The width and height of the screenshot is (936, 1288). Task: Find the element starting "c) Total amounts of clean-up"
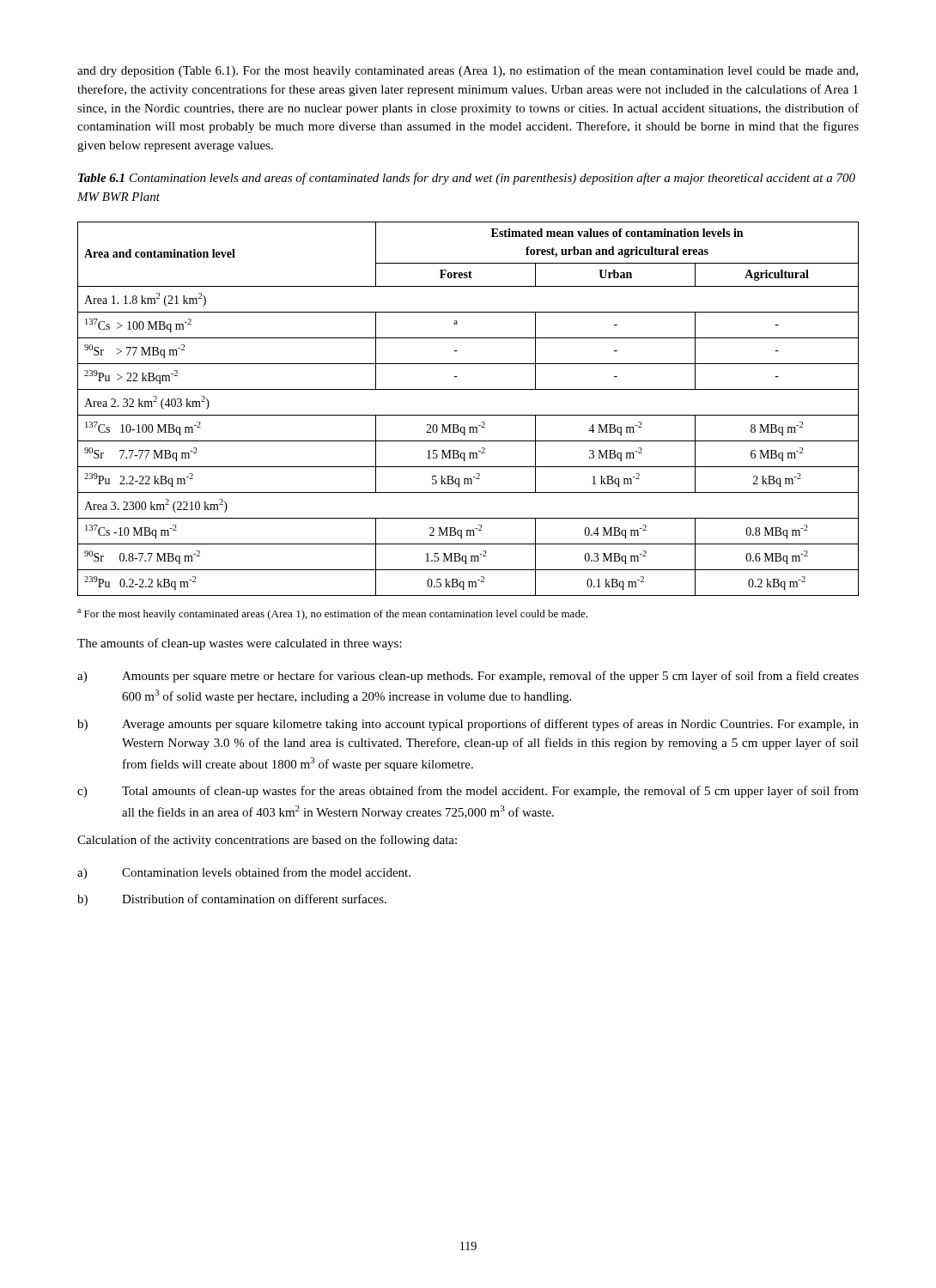pyautogui.click(x=468, y=802)
